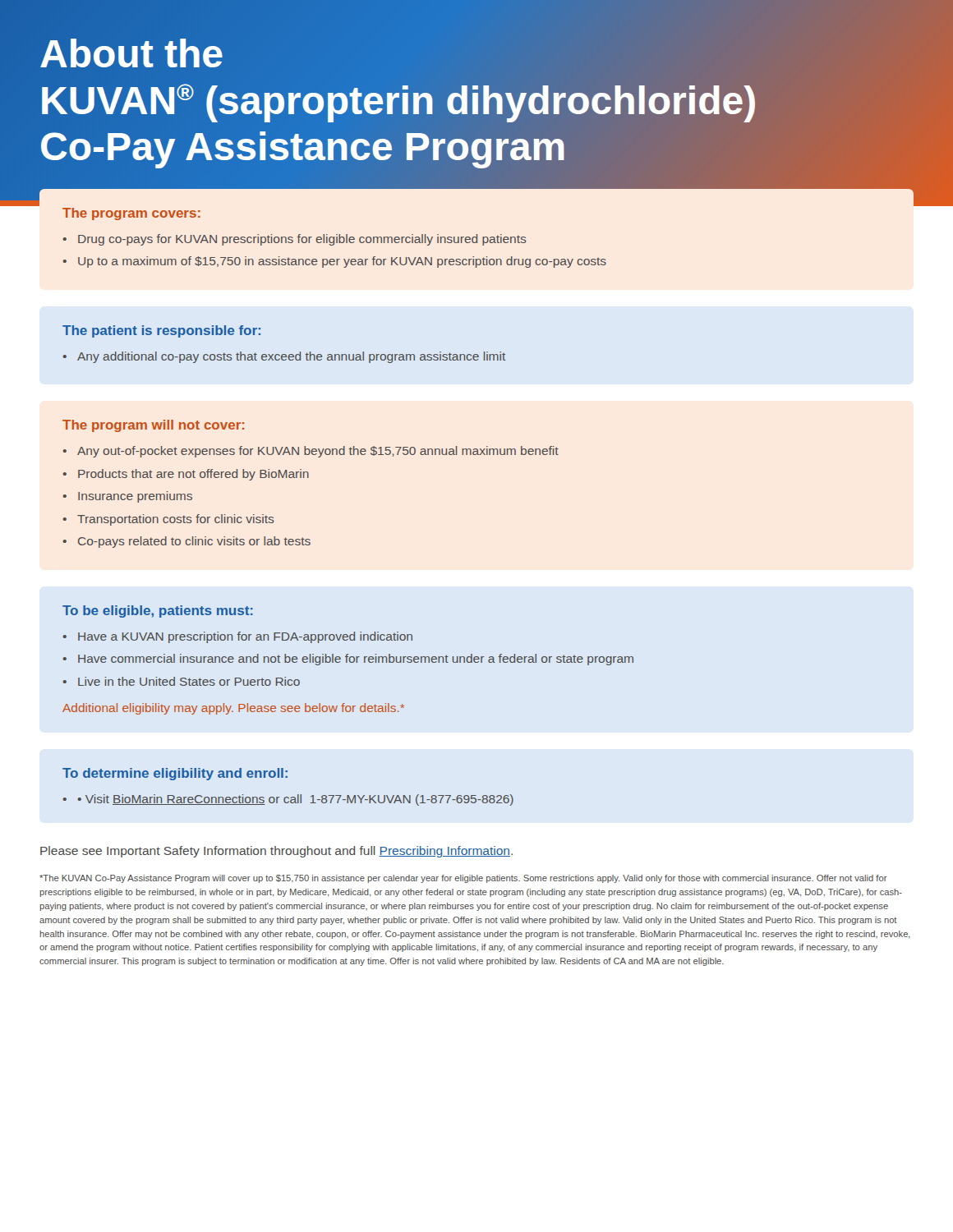Locate the list item containing "• Visit BioMarin RareConnections or call 1-877-MY-KUVAN (1-877-695-8826)"
The image size is (953, 1232).
pos(296,798)
